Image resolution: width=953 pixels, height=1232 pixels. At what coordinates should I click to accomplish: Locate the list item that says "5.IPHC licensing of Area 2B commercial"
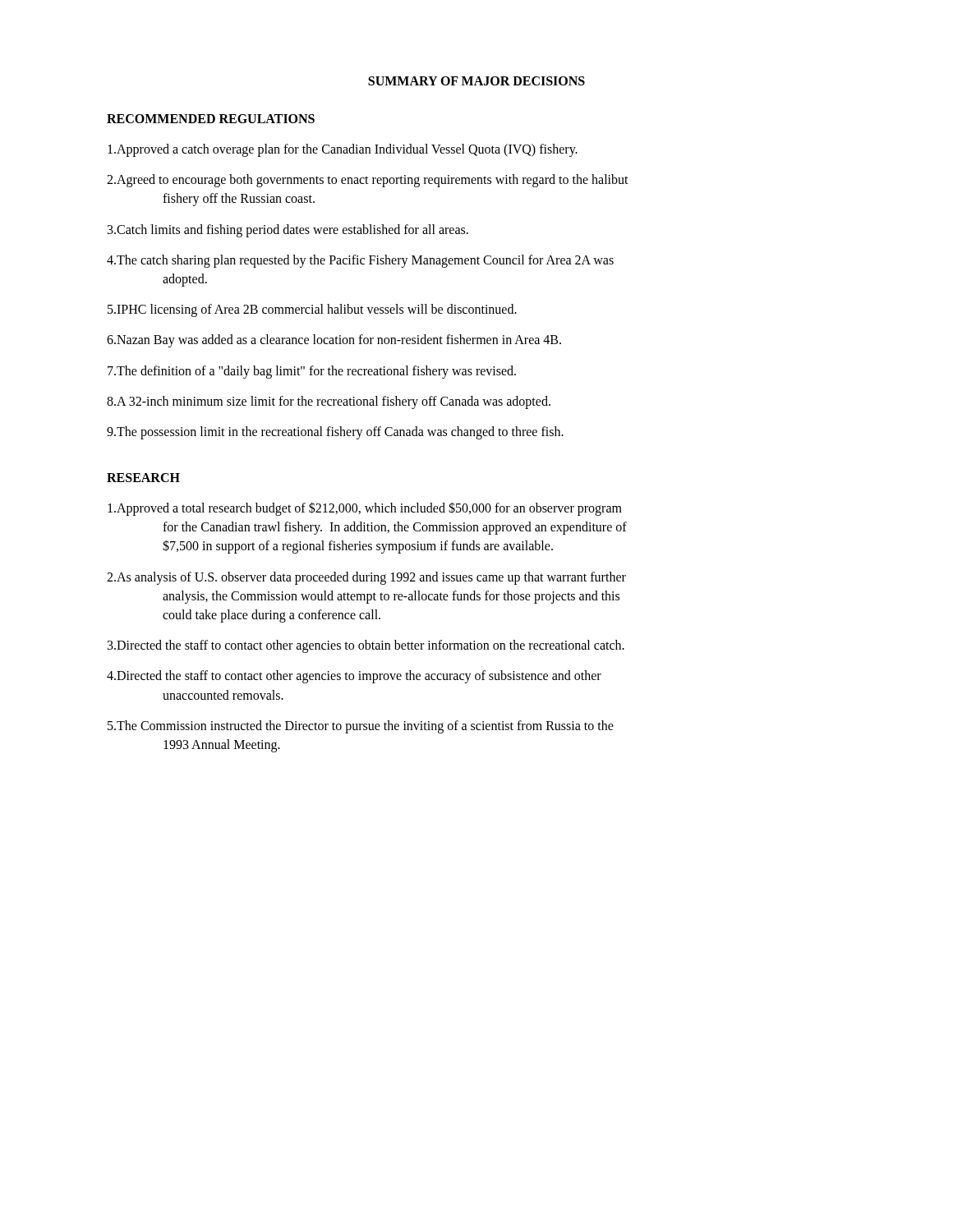pyautogui.click(x=476, y=309)
